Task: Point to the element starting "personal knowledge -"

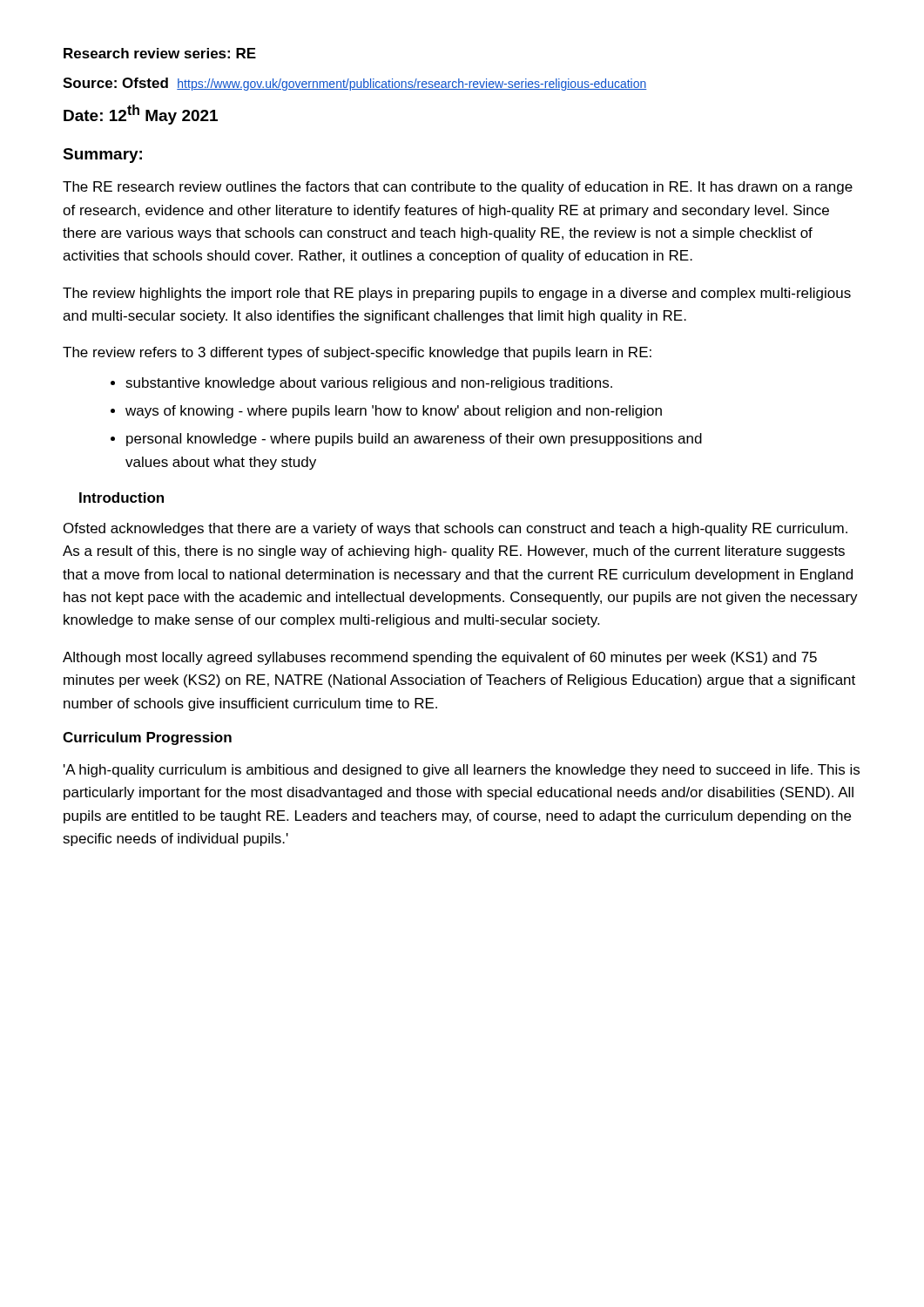Action: 414,451
